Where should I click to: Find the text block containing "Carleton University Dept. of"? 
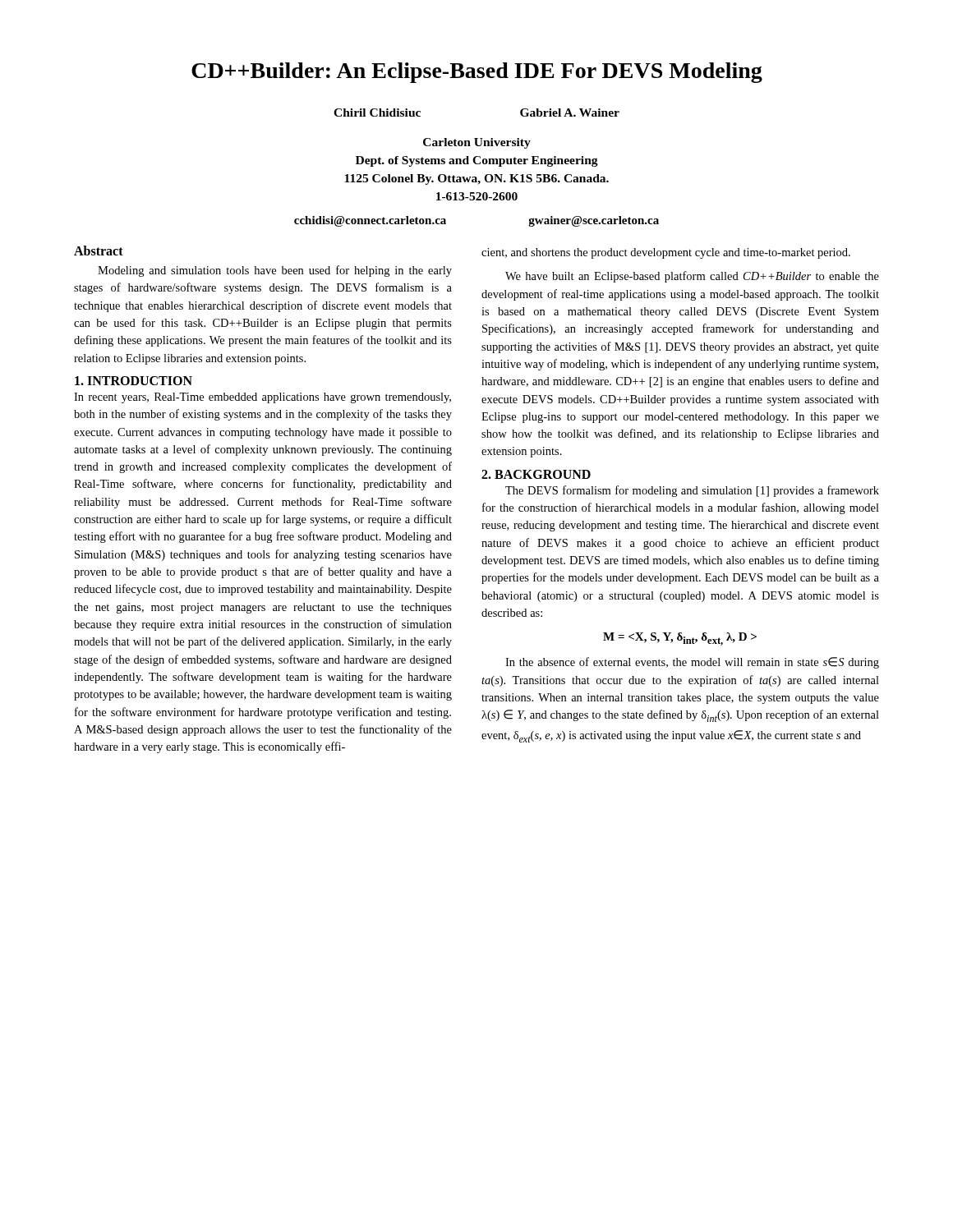pos(476,169)
